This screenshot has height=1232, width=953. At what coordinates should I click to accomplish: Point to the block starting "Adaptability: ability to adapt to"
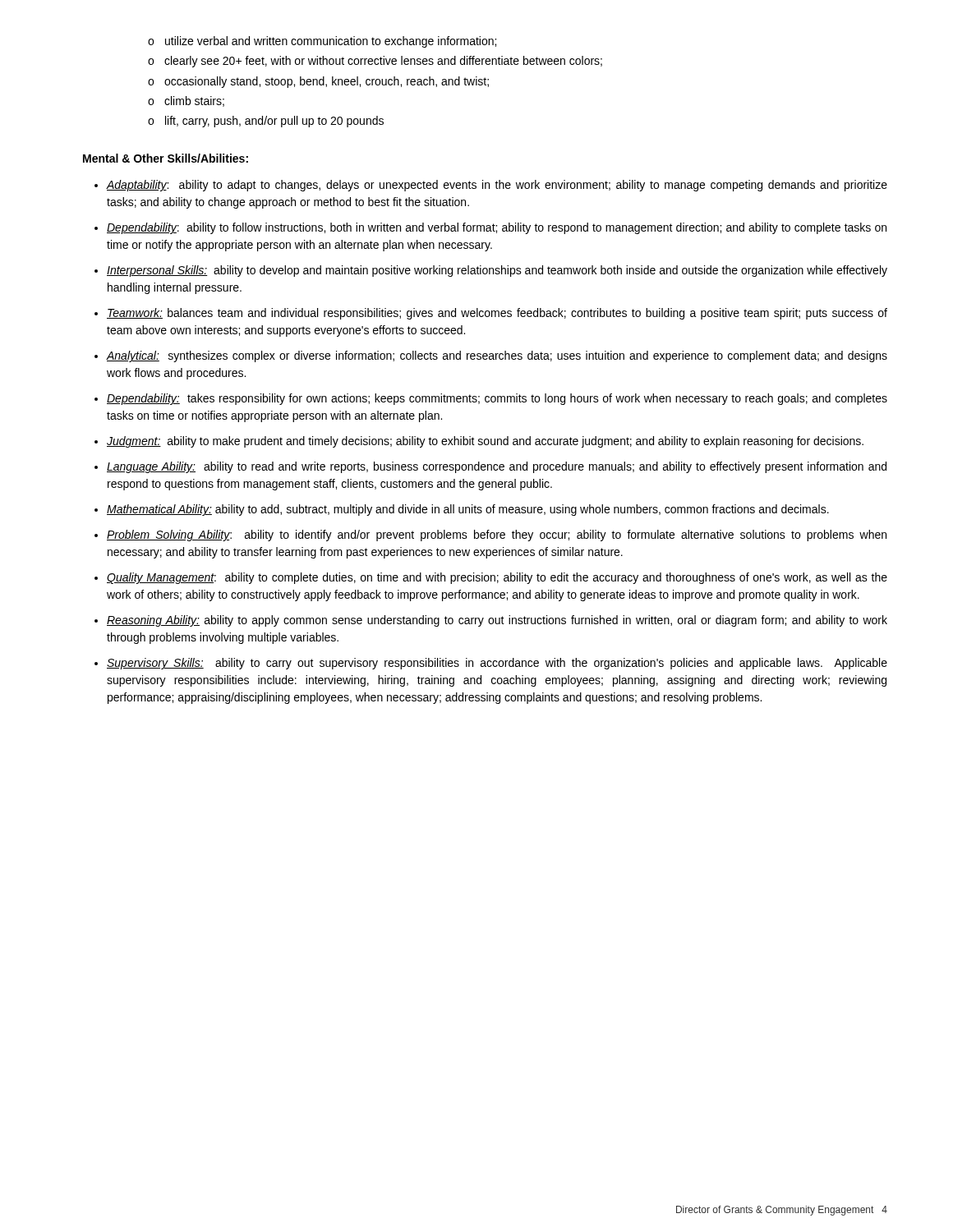tap(497, 194)
